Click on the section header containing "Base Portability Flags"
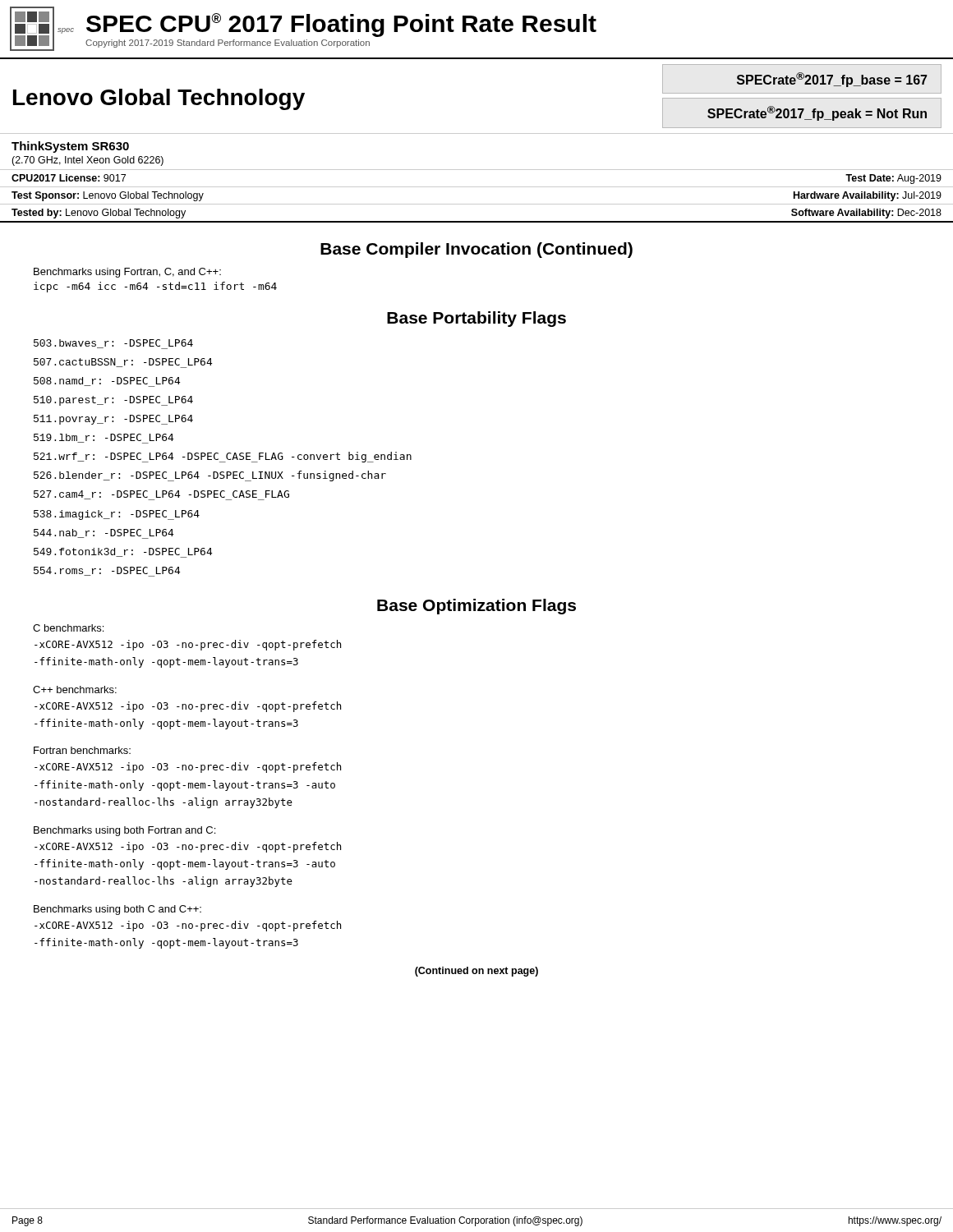Image resolution: width=953 pixels, height=1232 pixels. [x=476, y=317]
